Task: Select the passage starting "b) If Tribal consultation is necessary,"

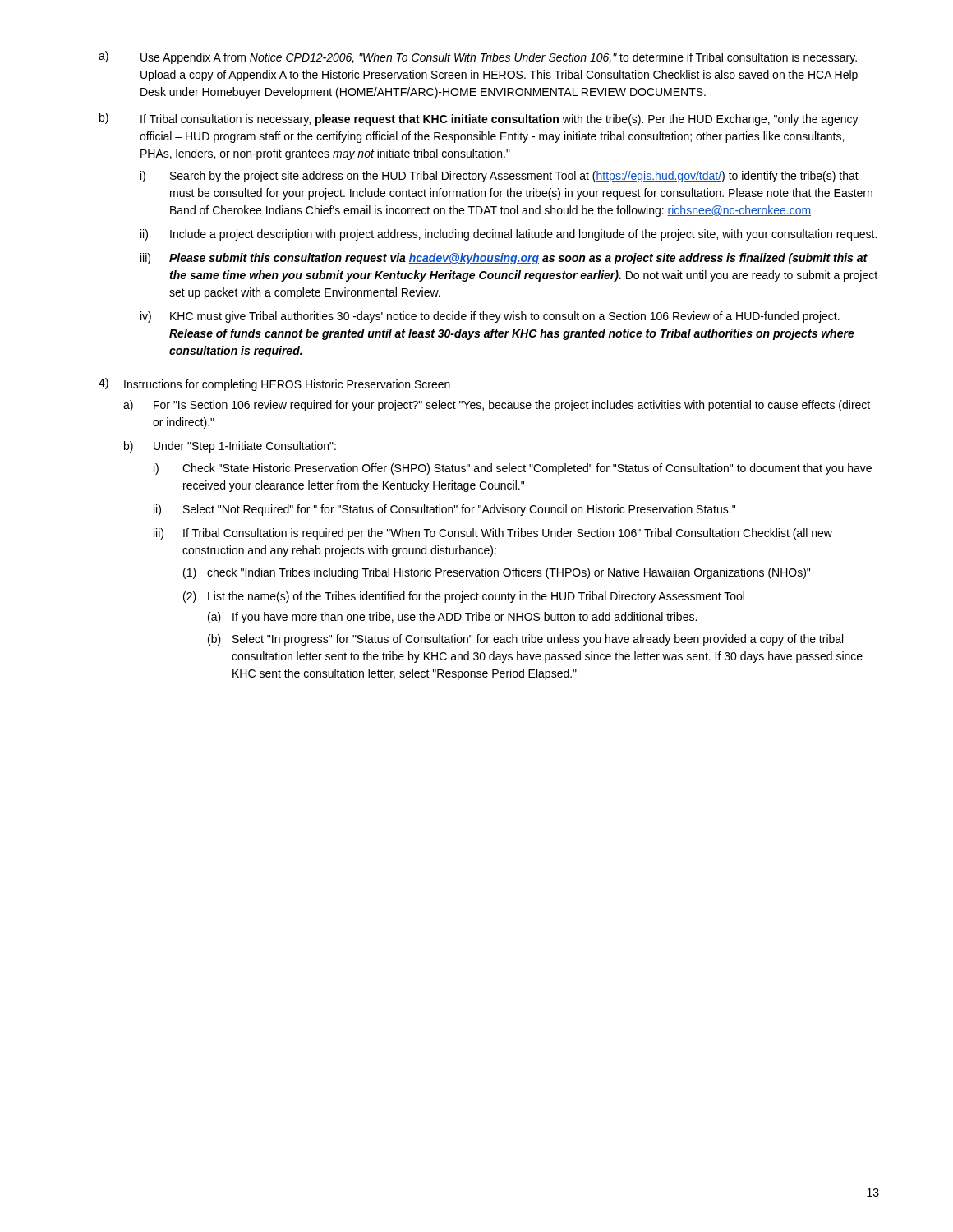Action: (489, 239)
